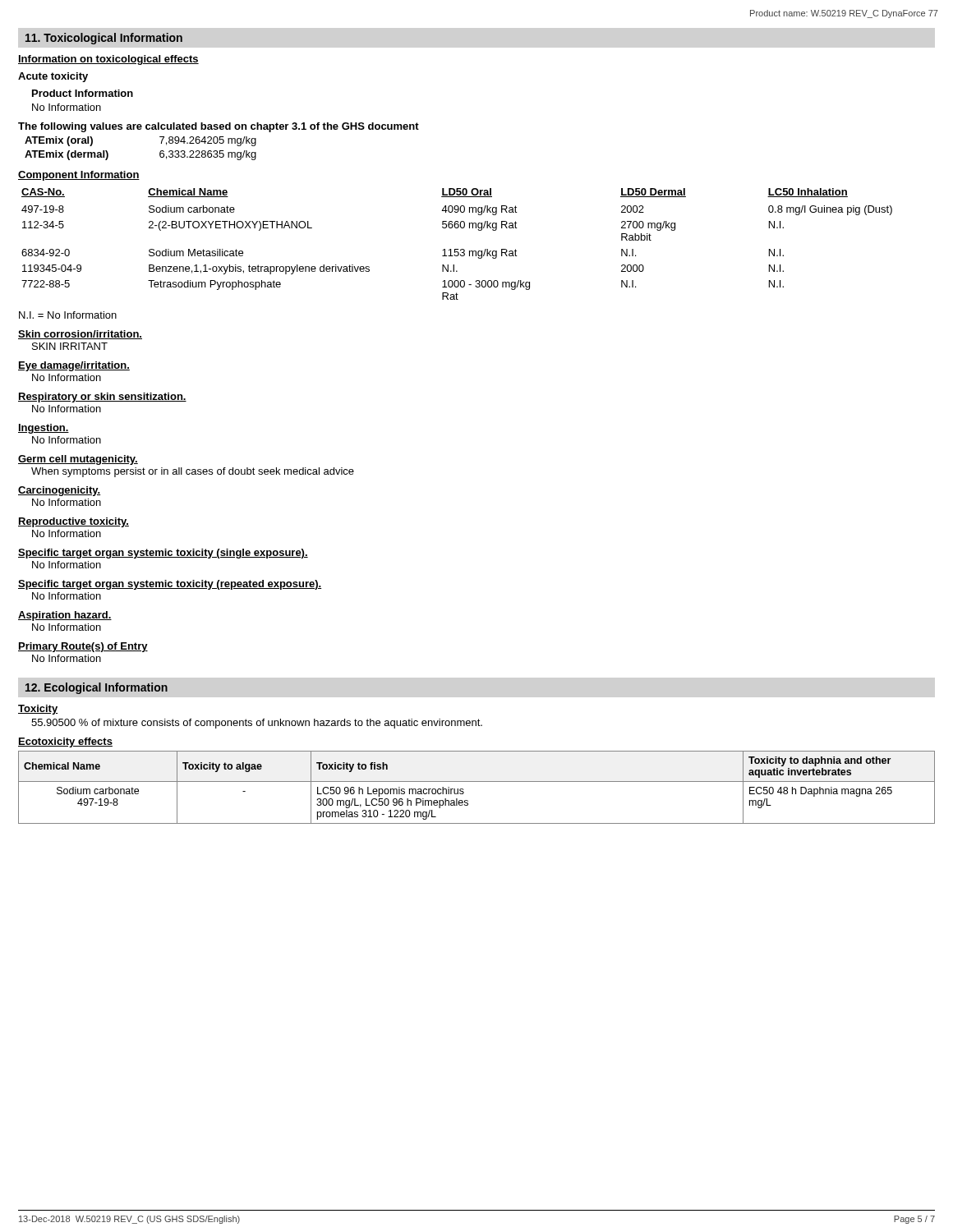
Task: Locate the text "12. Ecological Information"
Action: point(96,687)
